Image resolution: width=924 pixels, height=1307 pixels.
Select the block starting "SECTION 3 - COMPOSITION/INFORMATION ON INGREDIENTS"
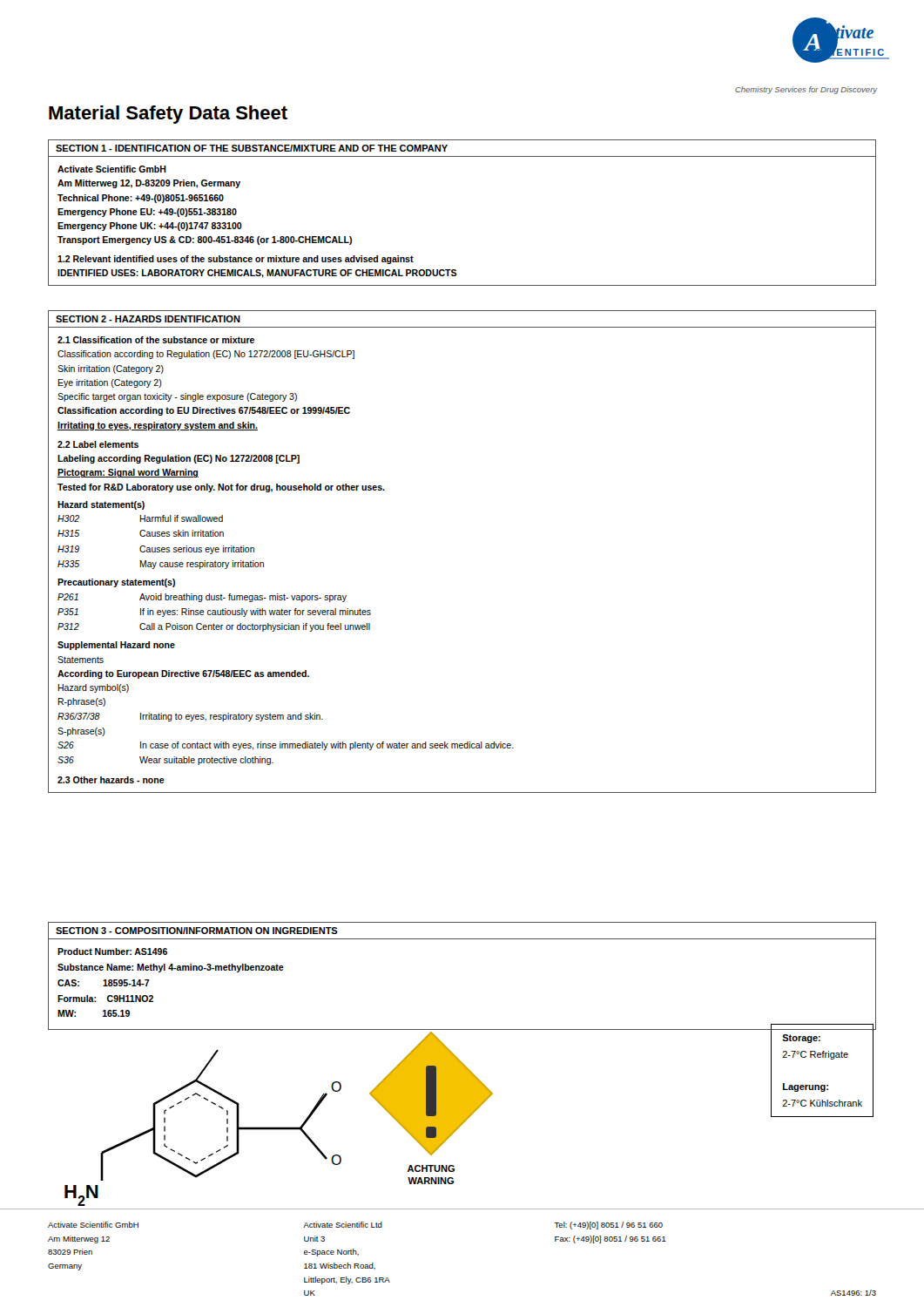pos(197,931)
